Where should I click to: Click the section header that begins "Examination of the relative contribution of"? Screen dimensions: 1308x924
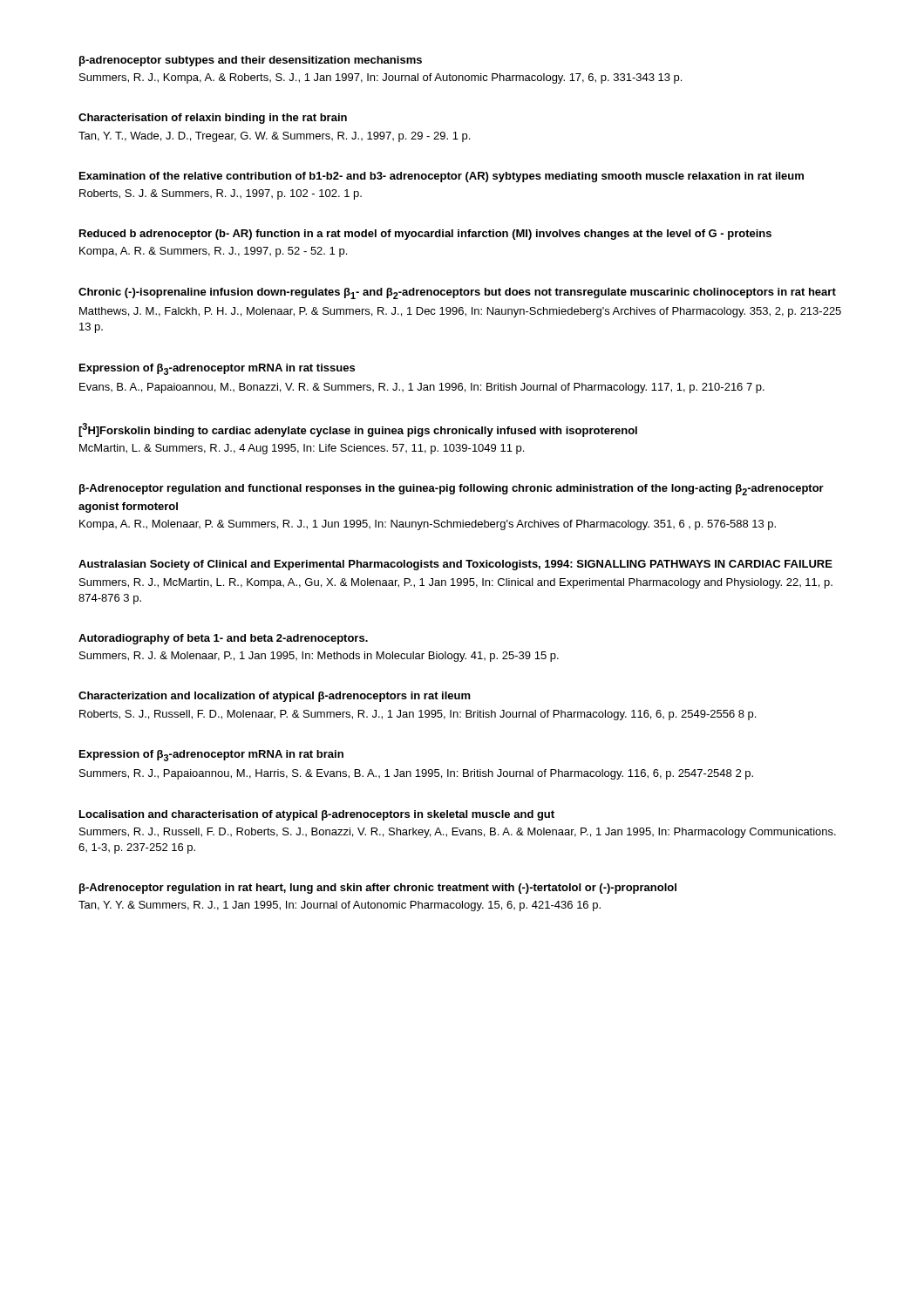[x=441, y=176]
